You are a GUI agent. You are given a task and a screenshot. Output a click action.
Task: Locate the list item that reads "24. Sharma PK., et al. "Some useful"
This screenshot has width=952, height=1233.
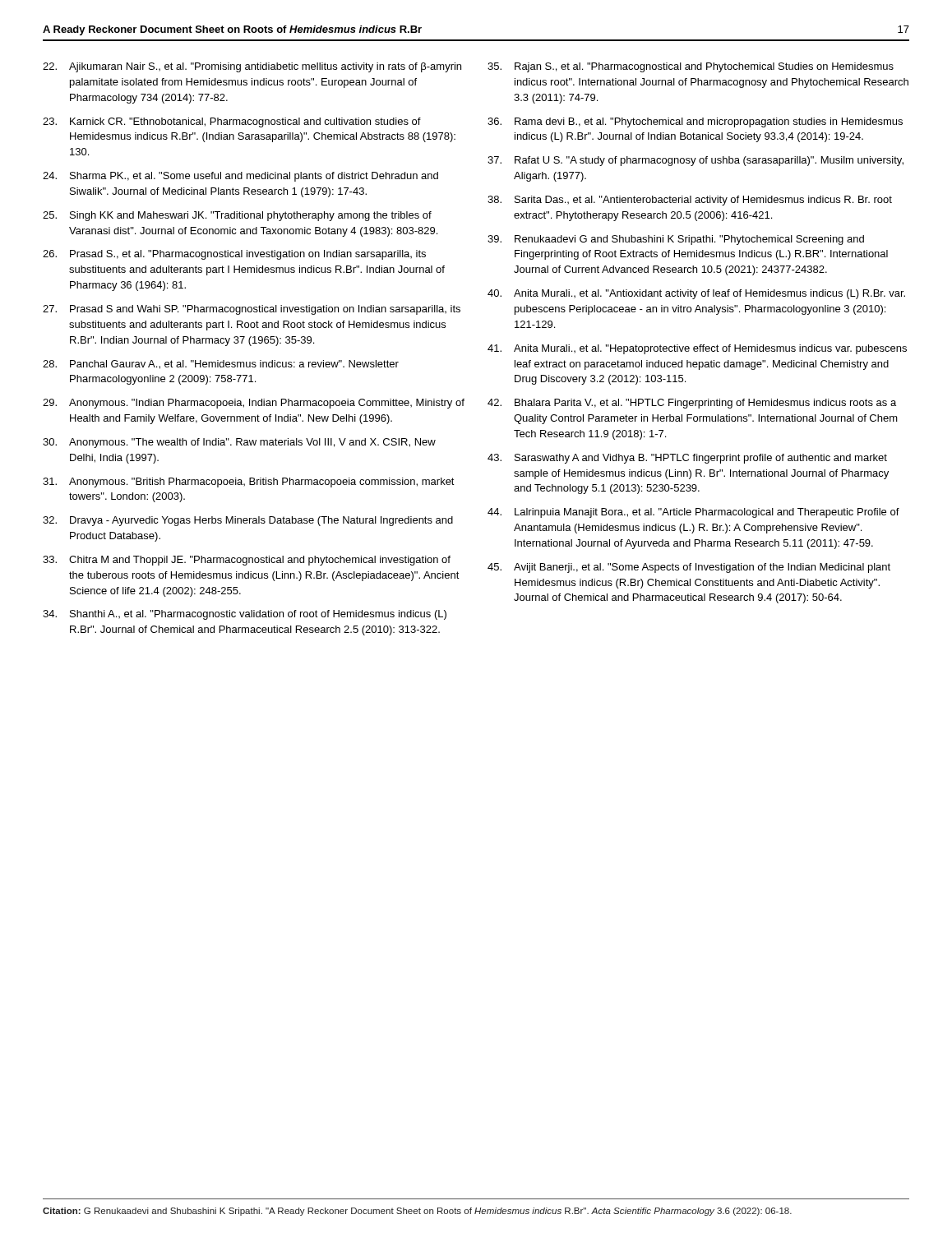tap(254, 184)
